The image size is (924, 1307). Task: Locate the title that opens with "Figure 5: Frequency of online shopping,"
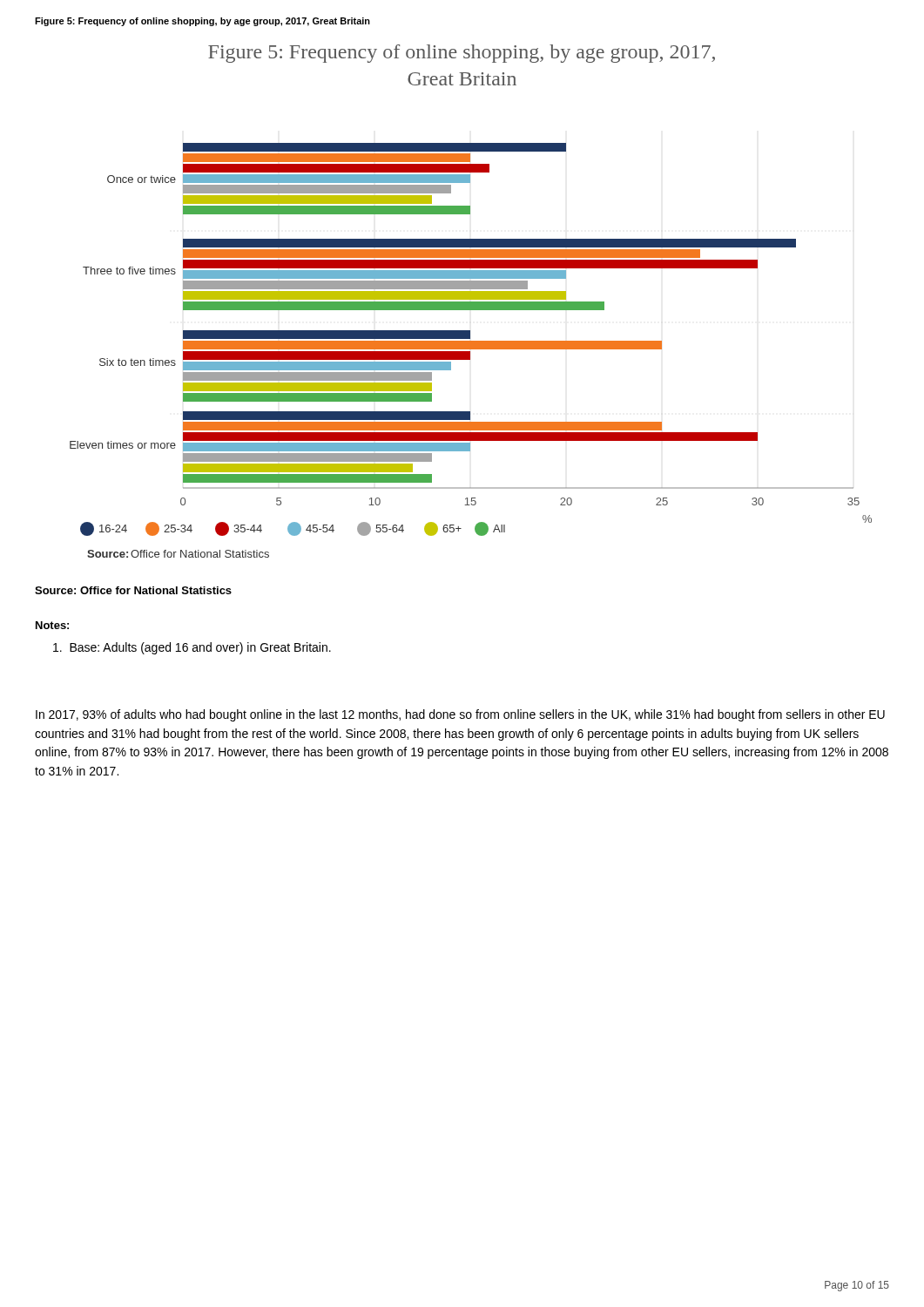click(x=462, y=65)
